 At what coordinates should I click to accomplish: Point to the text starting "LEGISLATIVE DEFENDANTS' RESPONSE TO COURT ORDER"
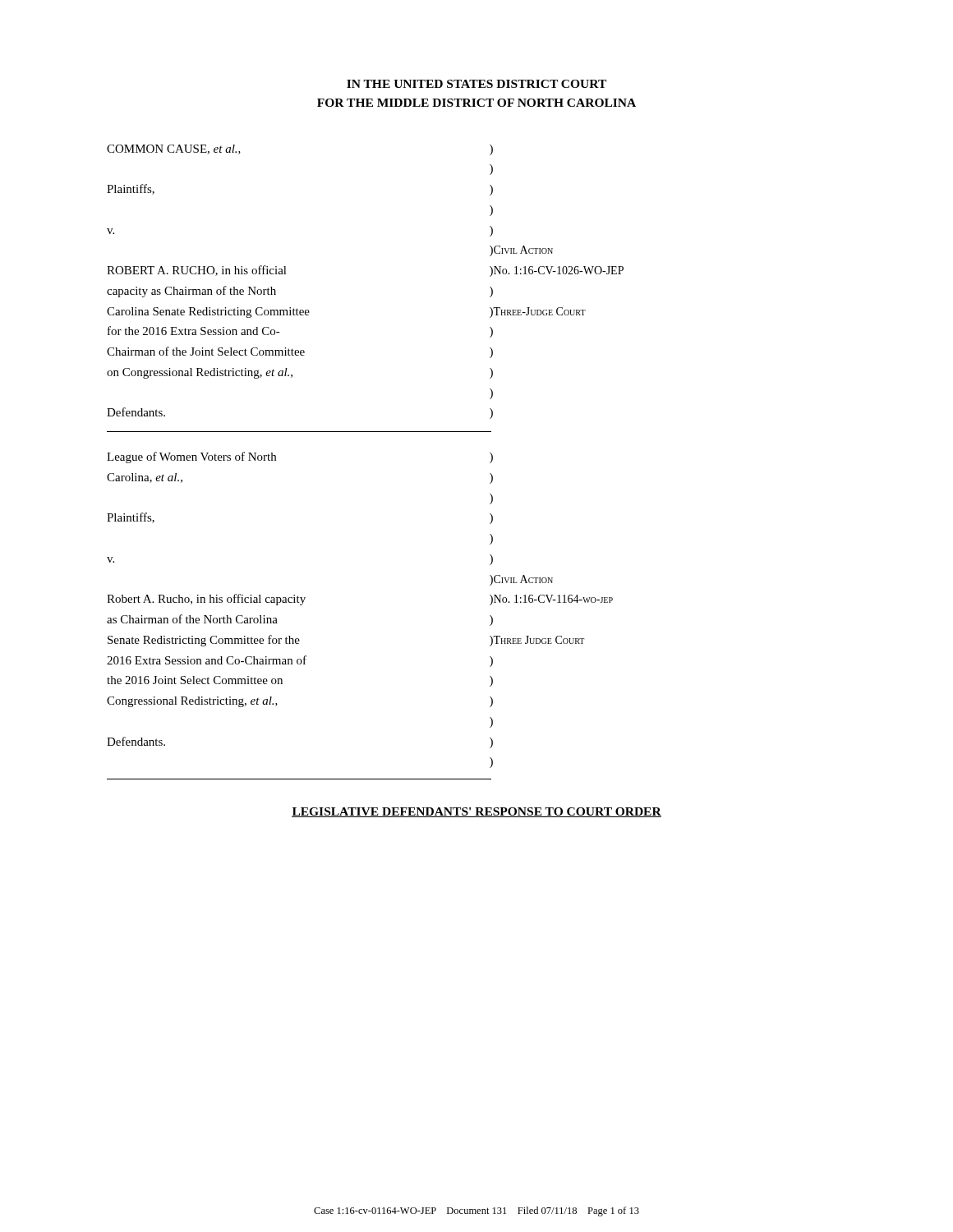click(x=476, y=811)
